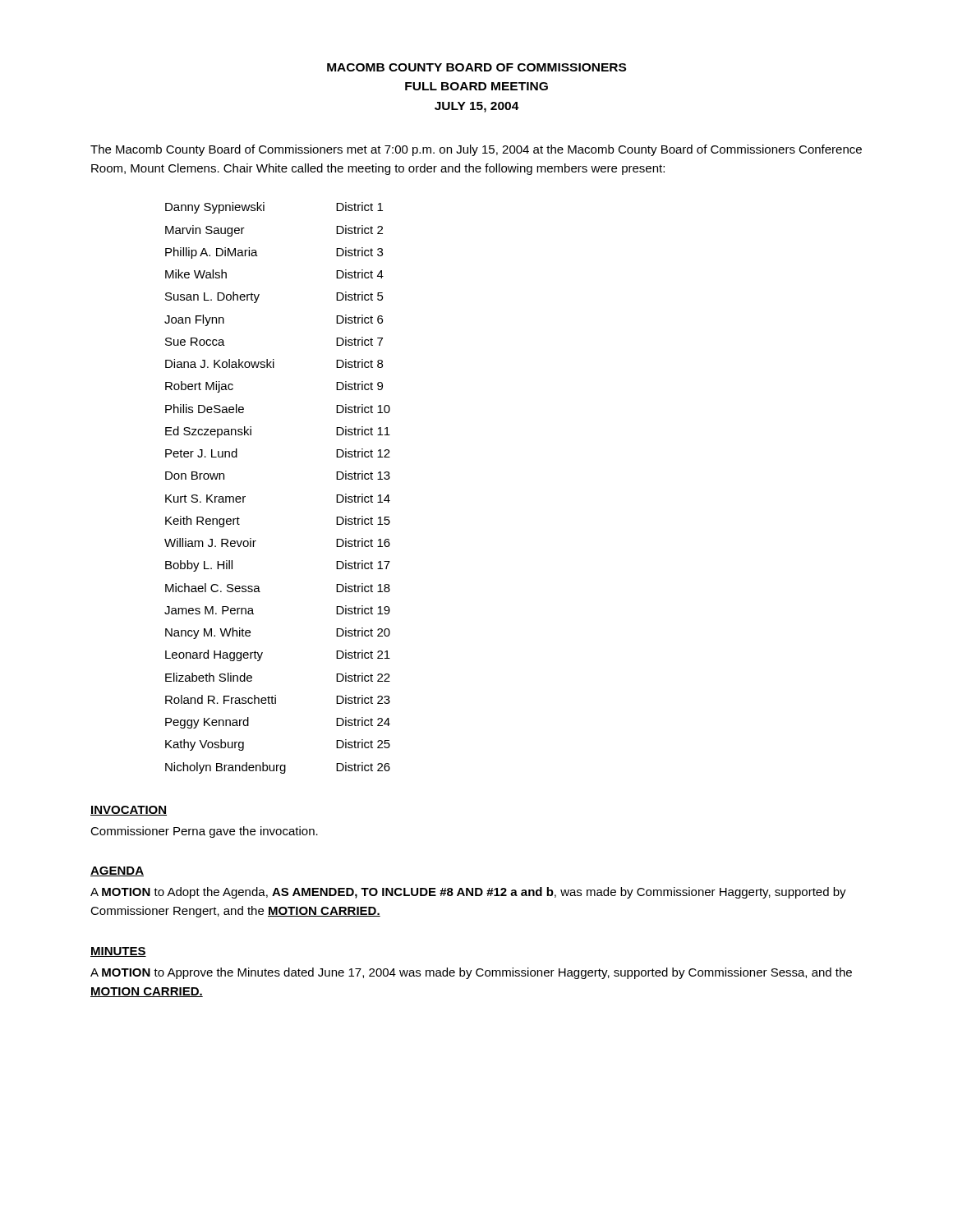
Task: Find the table that mentions "District 26"
Action: click(x=513, y=487)
